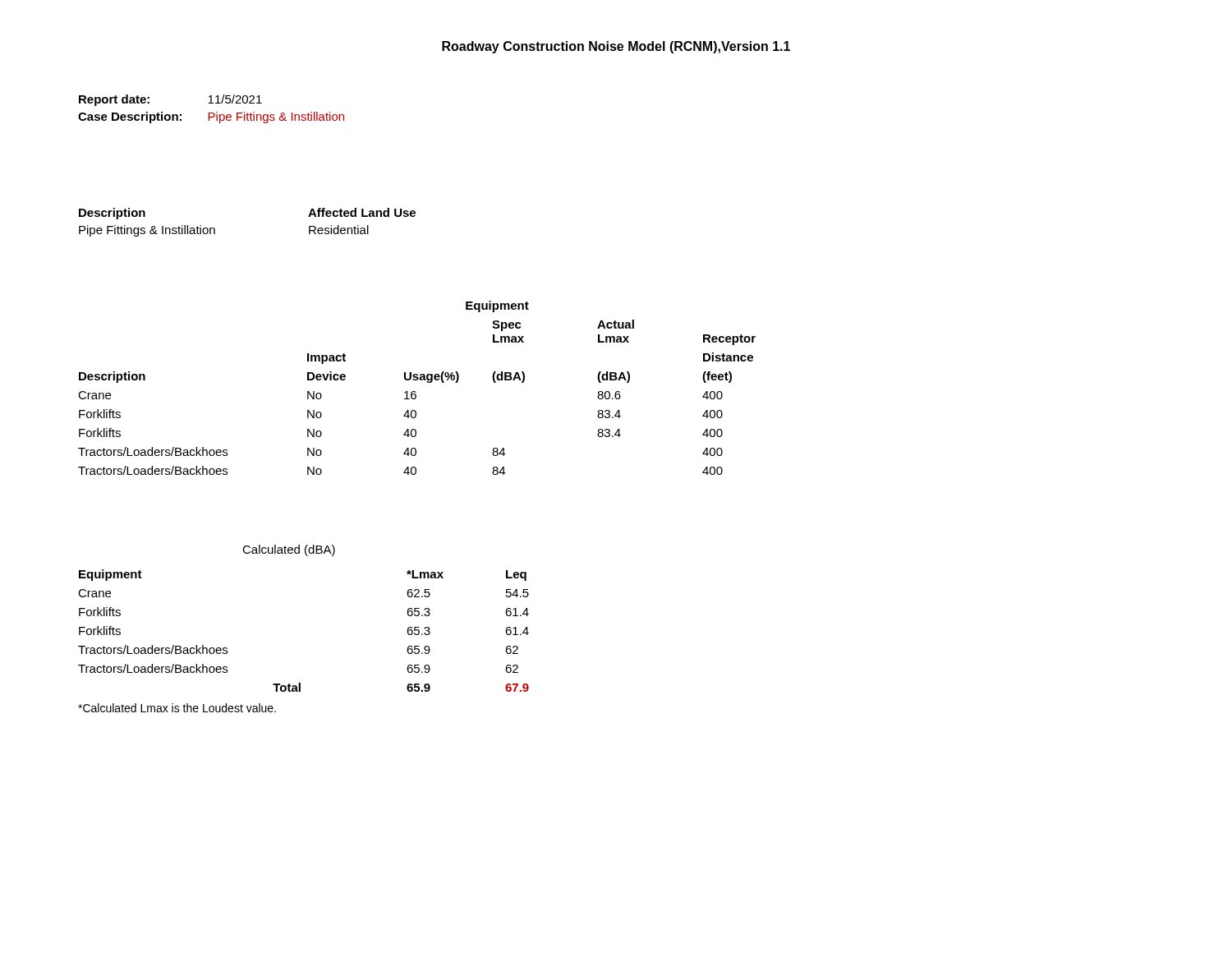Click on the text block that reads "Calculated (dBA) Equipment *Lmax Leq Crane 62.5 54.5"
The width and height of the screenshot is (1232, 953).
click(289, 550)
